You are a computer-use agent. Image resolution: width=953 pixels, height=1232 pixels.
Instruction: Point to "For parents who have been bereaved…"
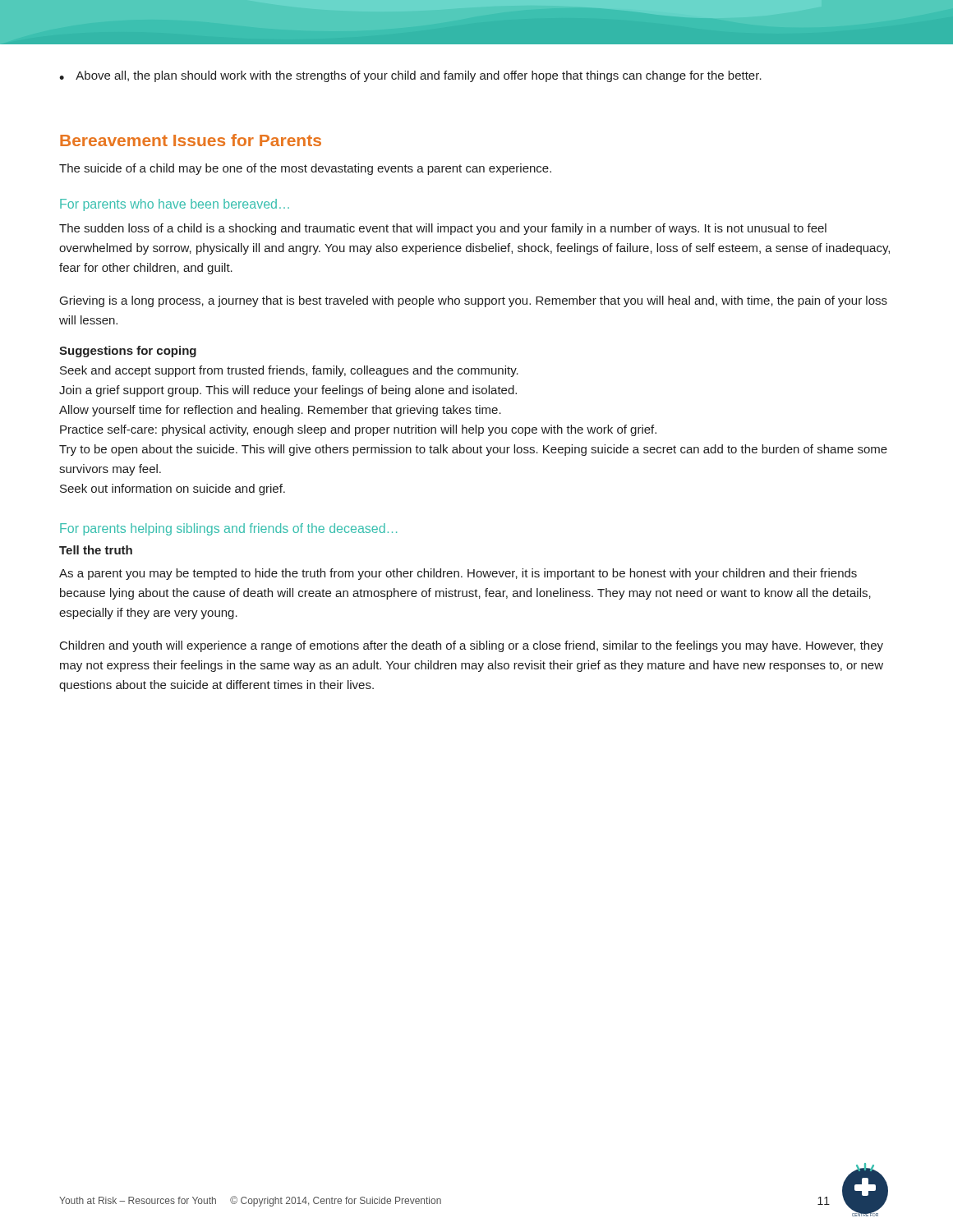[175, 204]
